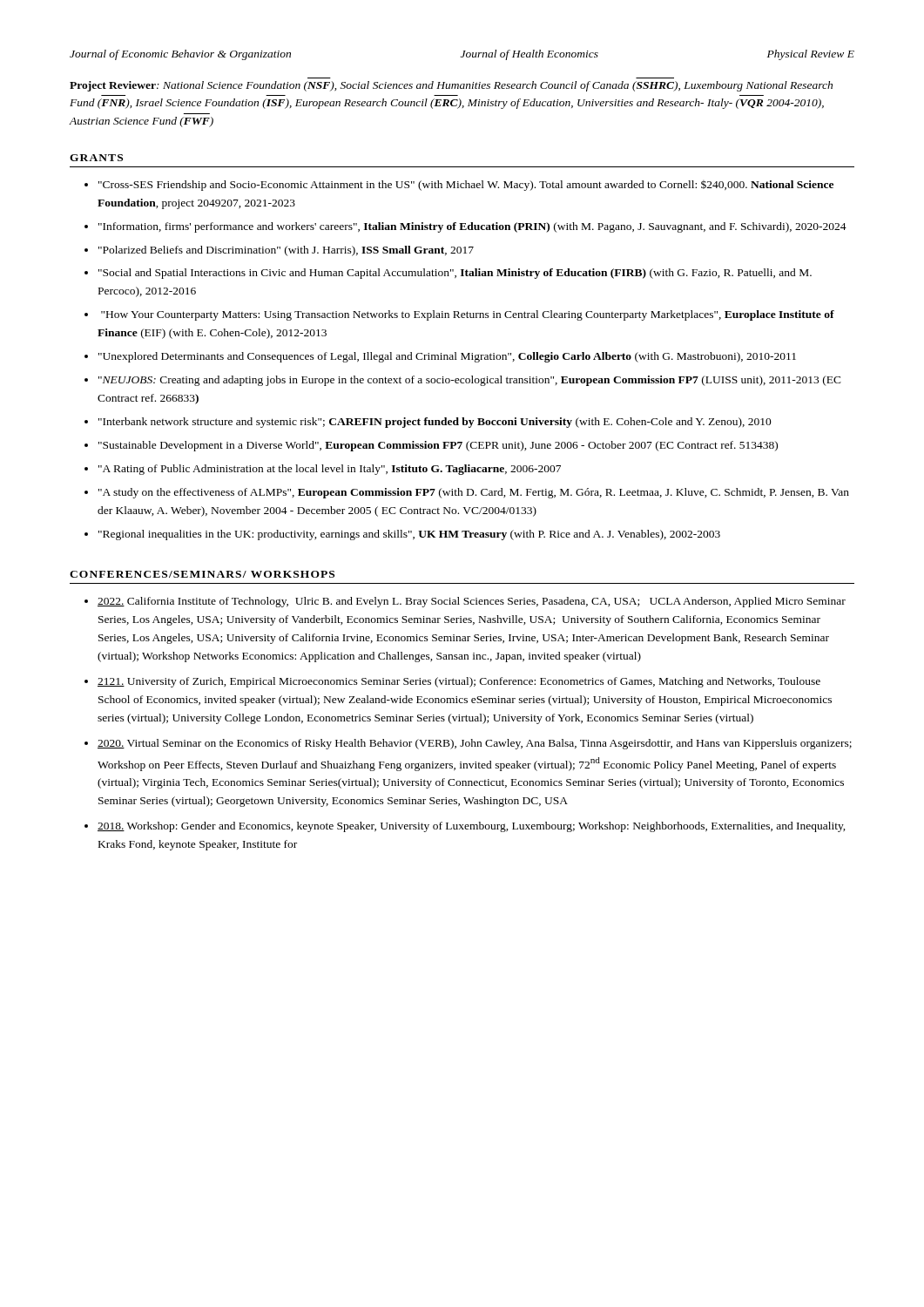
Task: Point to the element starting ""A Rating of"
Action: coord(329,468)
